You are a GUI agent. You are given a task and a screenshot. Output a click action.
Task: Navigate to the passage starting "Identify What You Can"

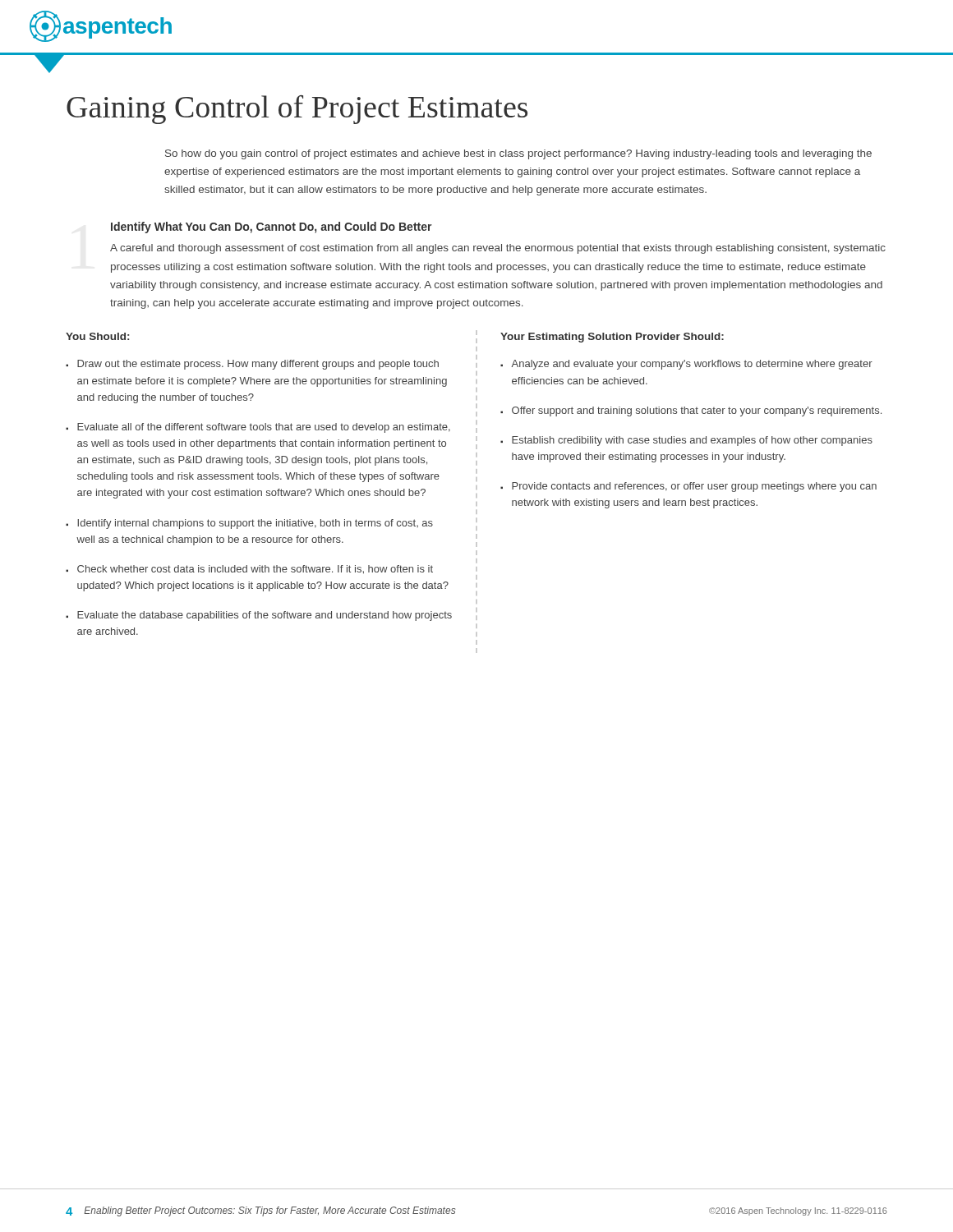[271, 227]
